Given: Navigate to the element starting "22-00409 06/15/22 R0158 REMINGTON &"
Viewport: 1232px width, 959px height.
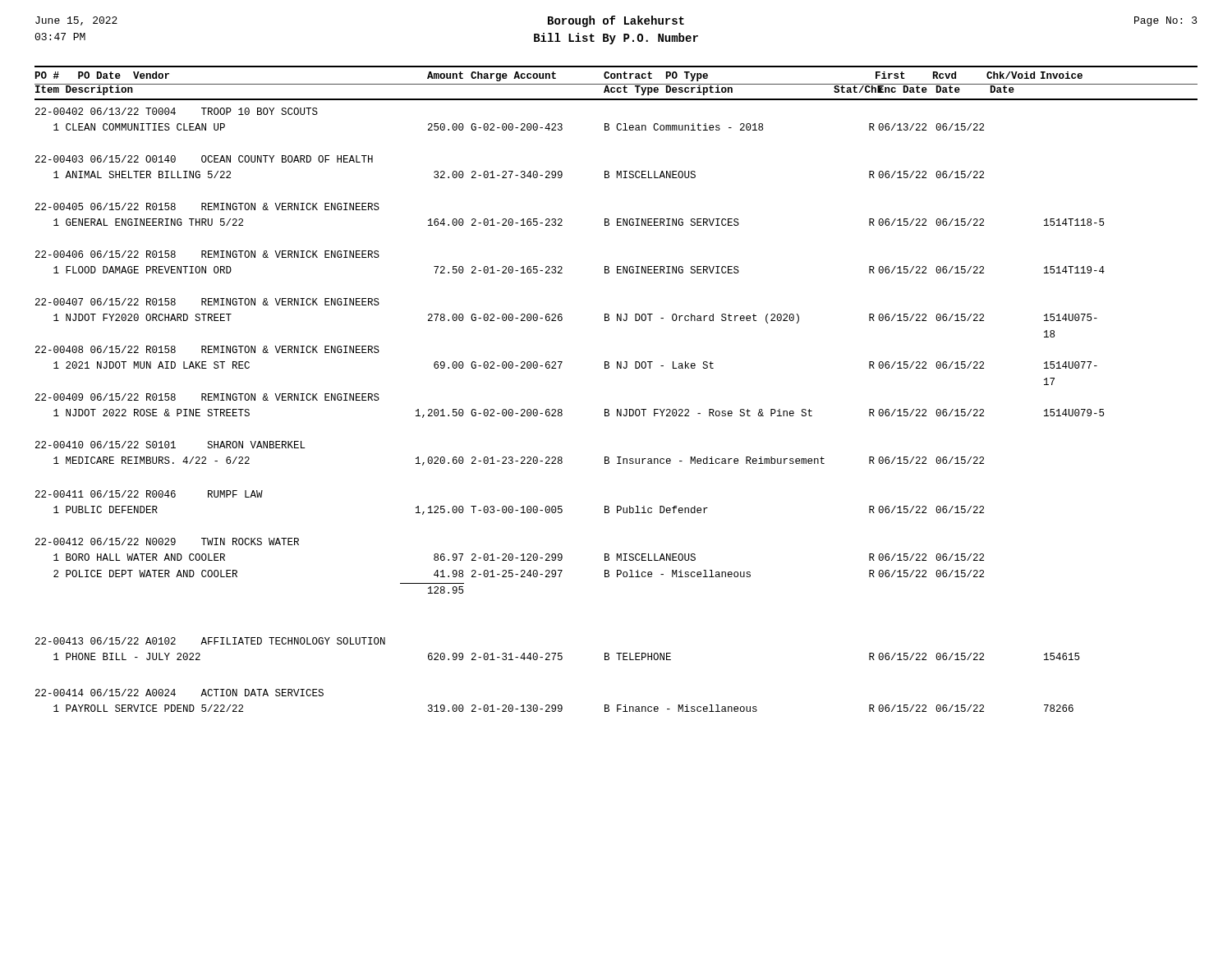Looking at the screenshot, I should 616,407.
